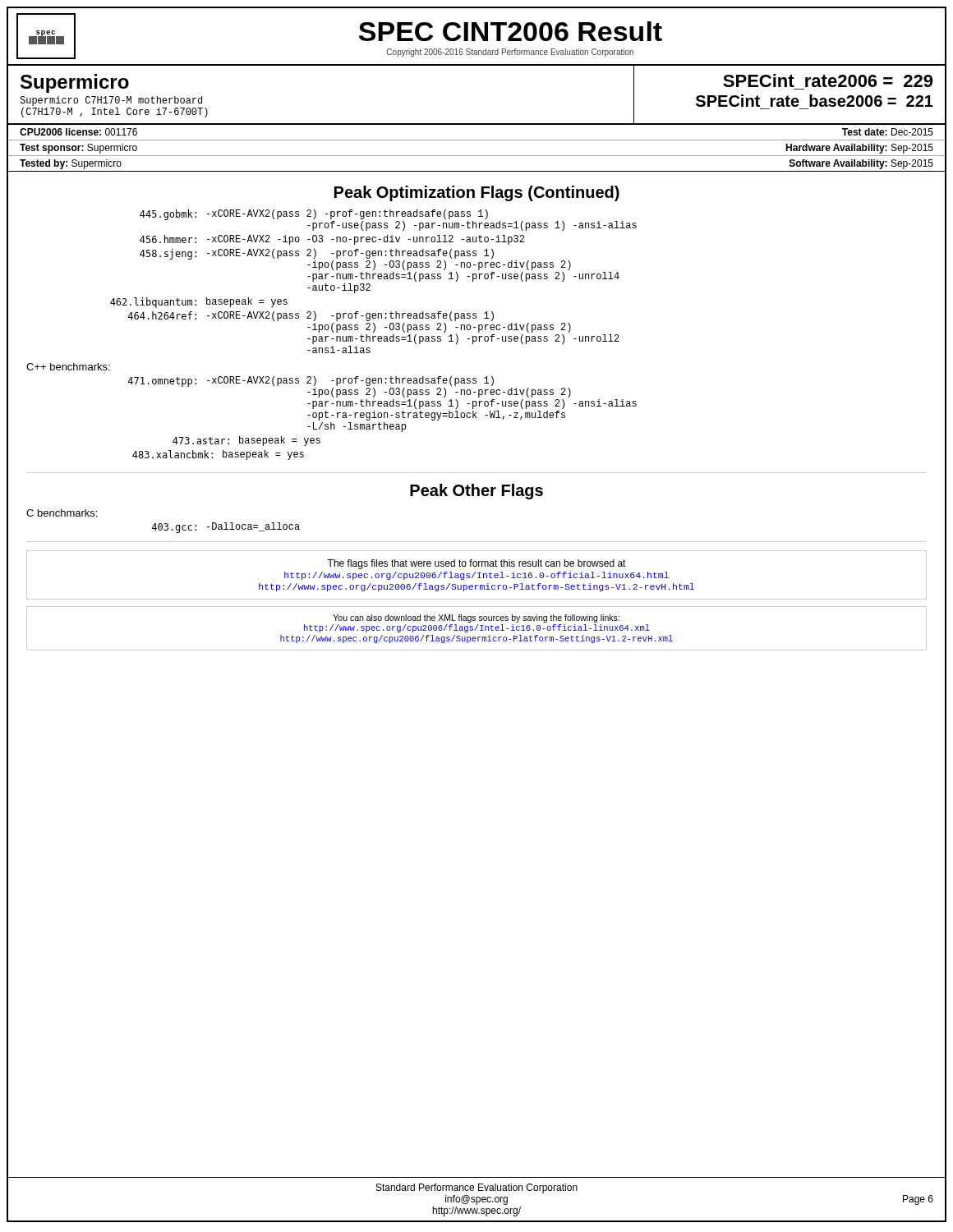
Task: Find the text starting "astar: basepeak = yes"
Action: click(x=246, y=441)
